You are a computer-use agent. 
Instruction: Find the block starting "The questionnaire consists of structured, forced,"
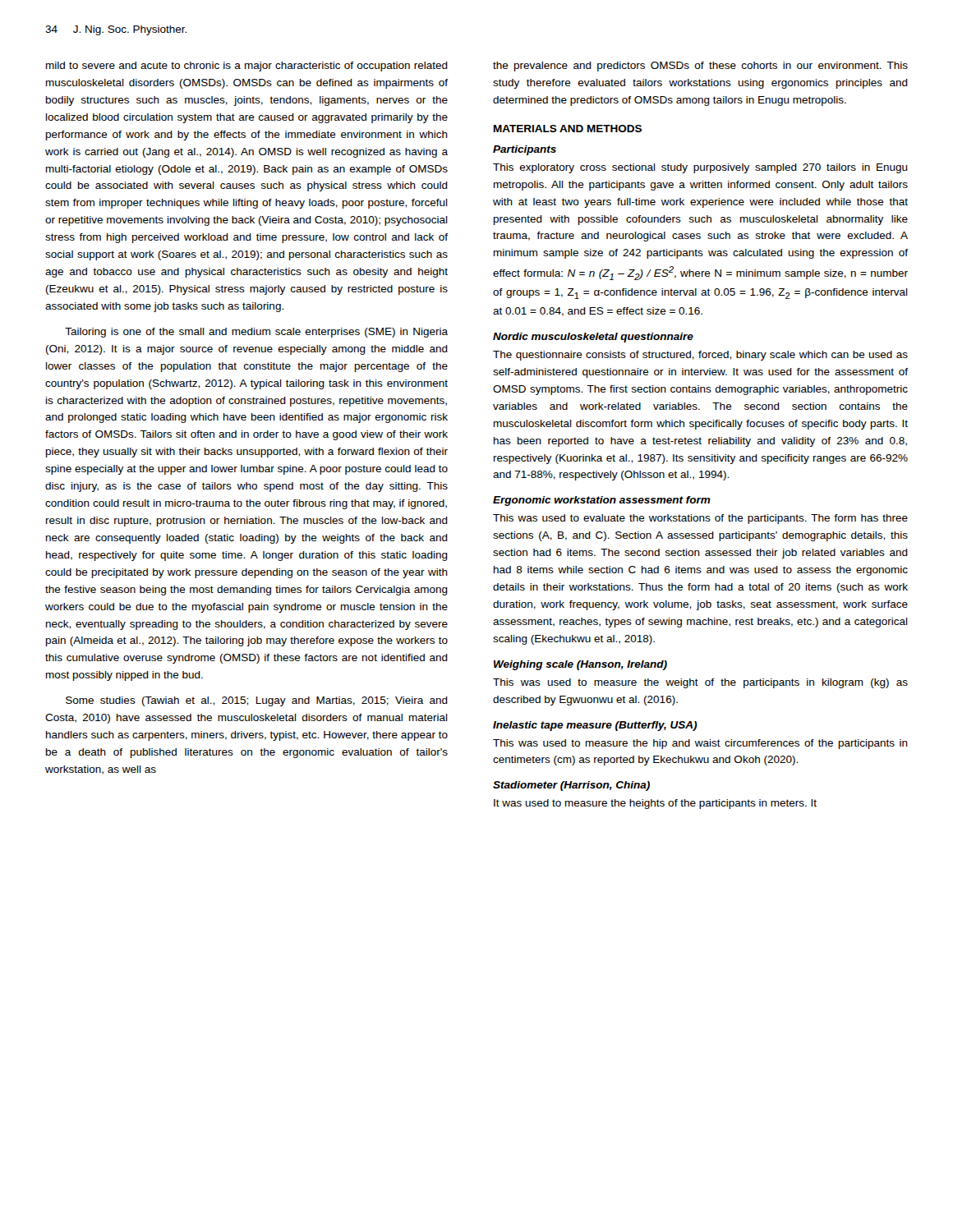point(700,415)
